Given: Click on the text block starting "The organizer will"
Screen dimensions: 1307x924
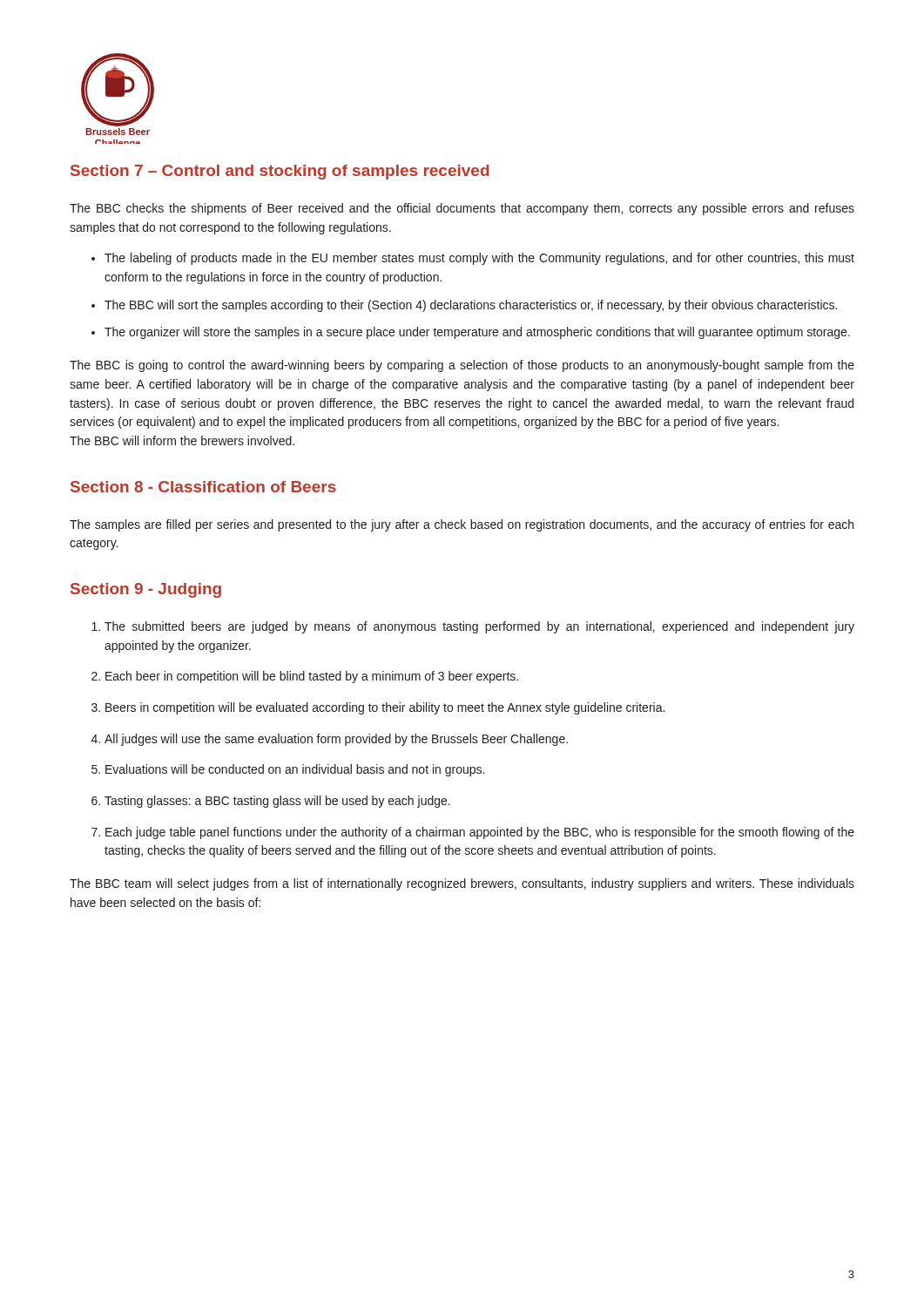Looking at the screenshot, I should [478, 332].
